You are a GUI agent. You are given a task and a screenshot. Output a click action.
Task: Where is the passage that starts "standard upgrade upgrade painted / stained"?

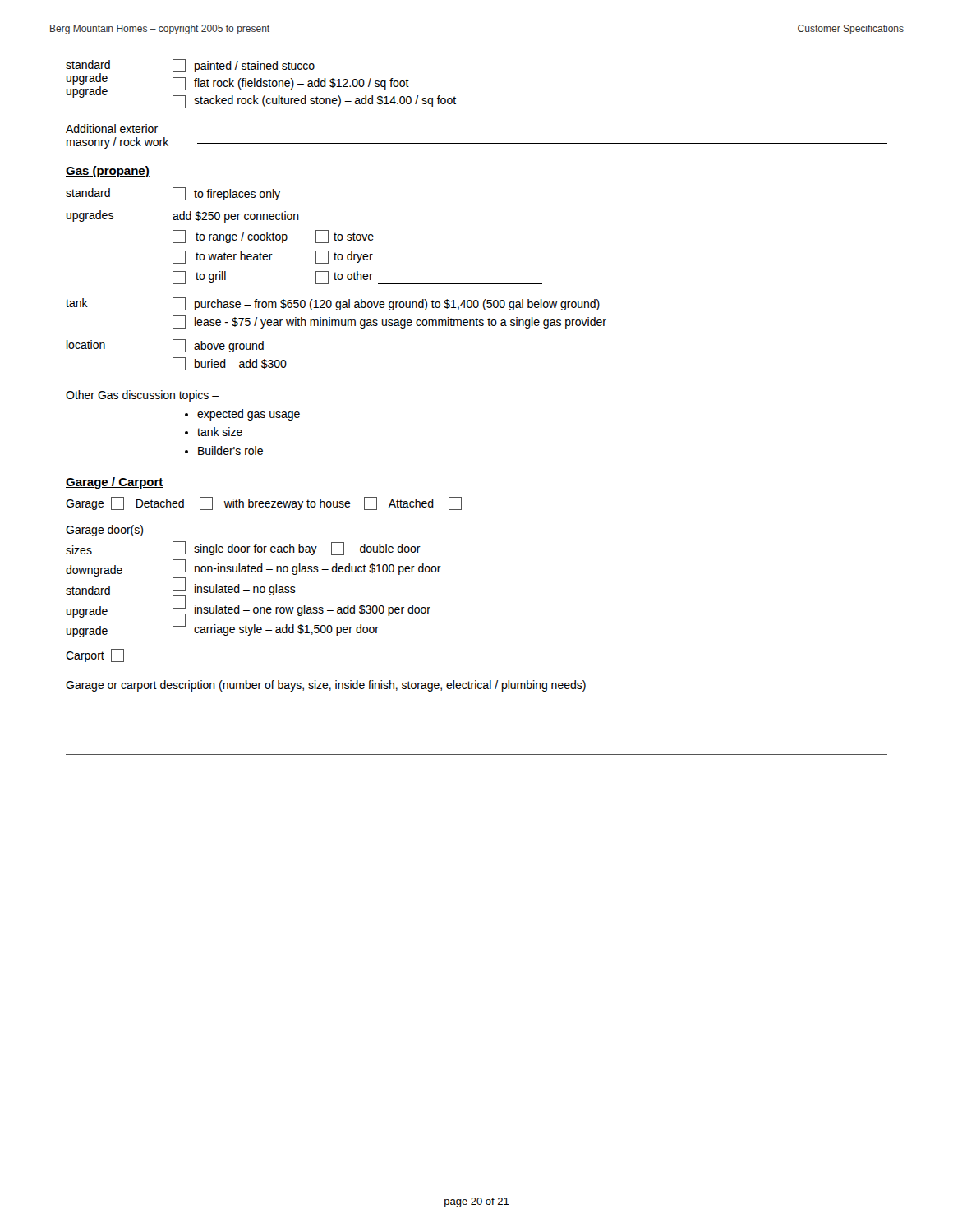tap(476, 84)
